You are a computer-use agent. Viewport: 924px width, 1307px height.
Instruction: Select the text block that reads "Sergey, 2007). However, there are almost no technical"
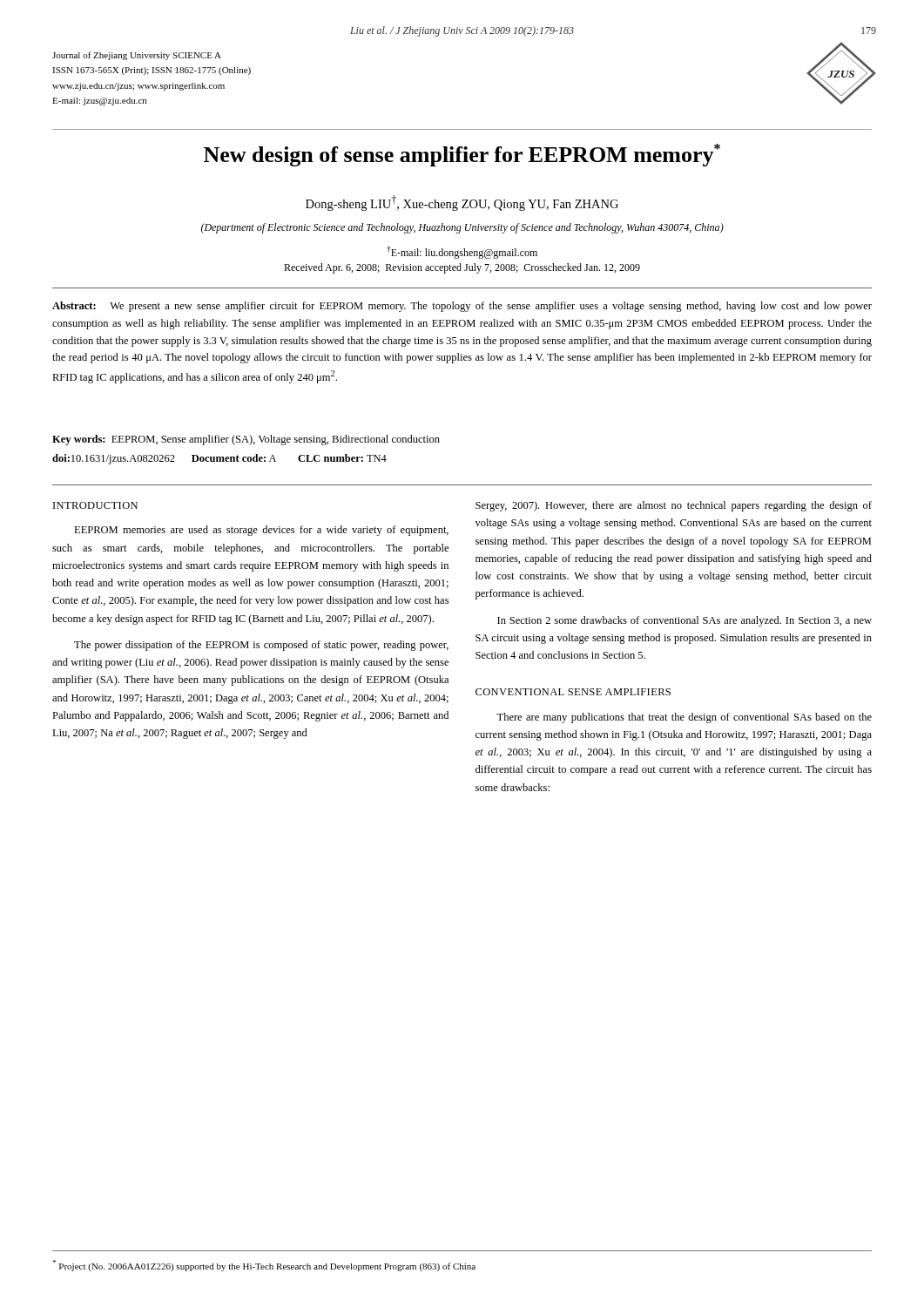[673, 549]
